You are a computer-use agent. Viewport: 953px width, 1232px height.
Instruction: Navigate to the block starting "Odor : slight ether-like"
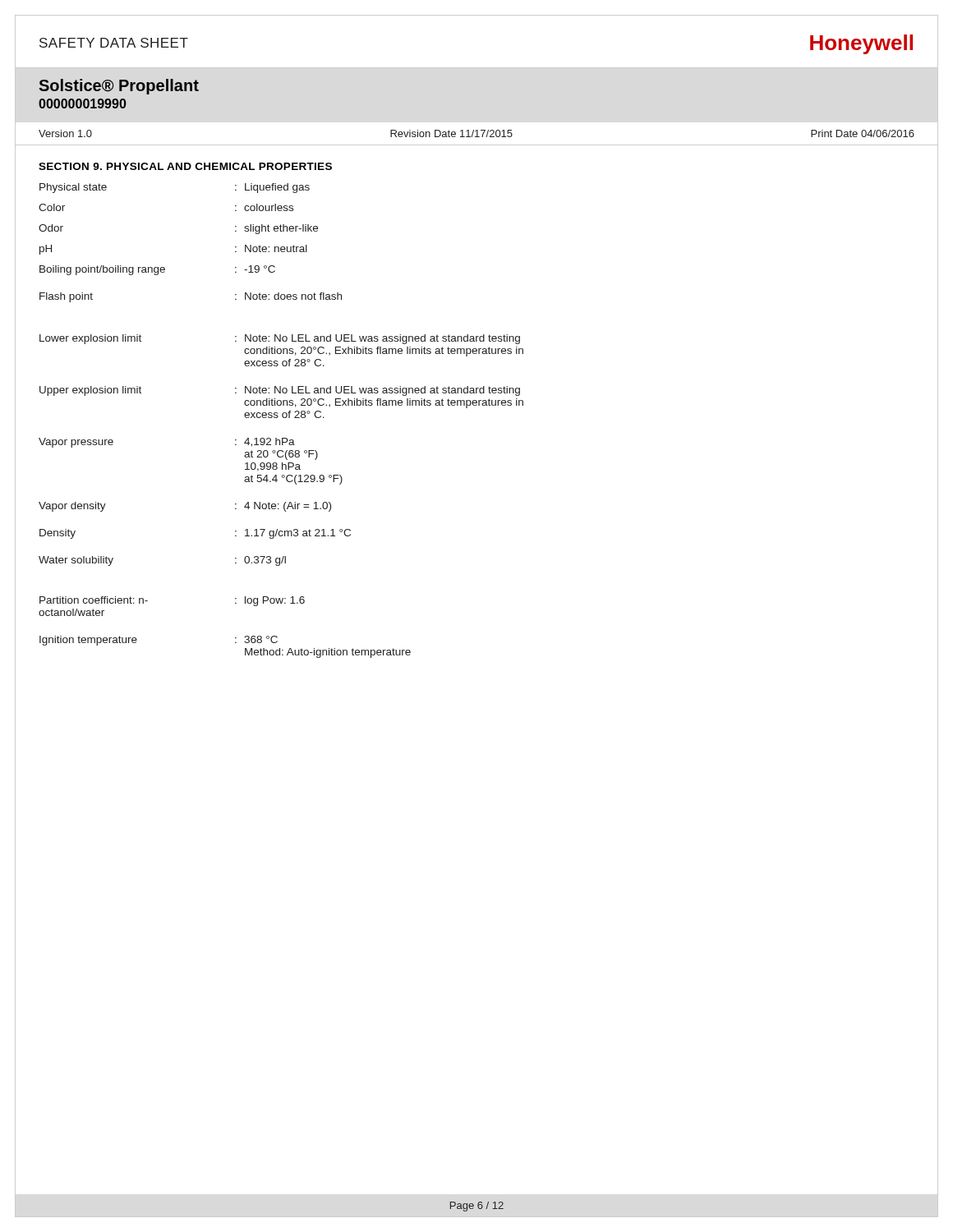49,229
